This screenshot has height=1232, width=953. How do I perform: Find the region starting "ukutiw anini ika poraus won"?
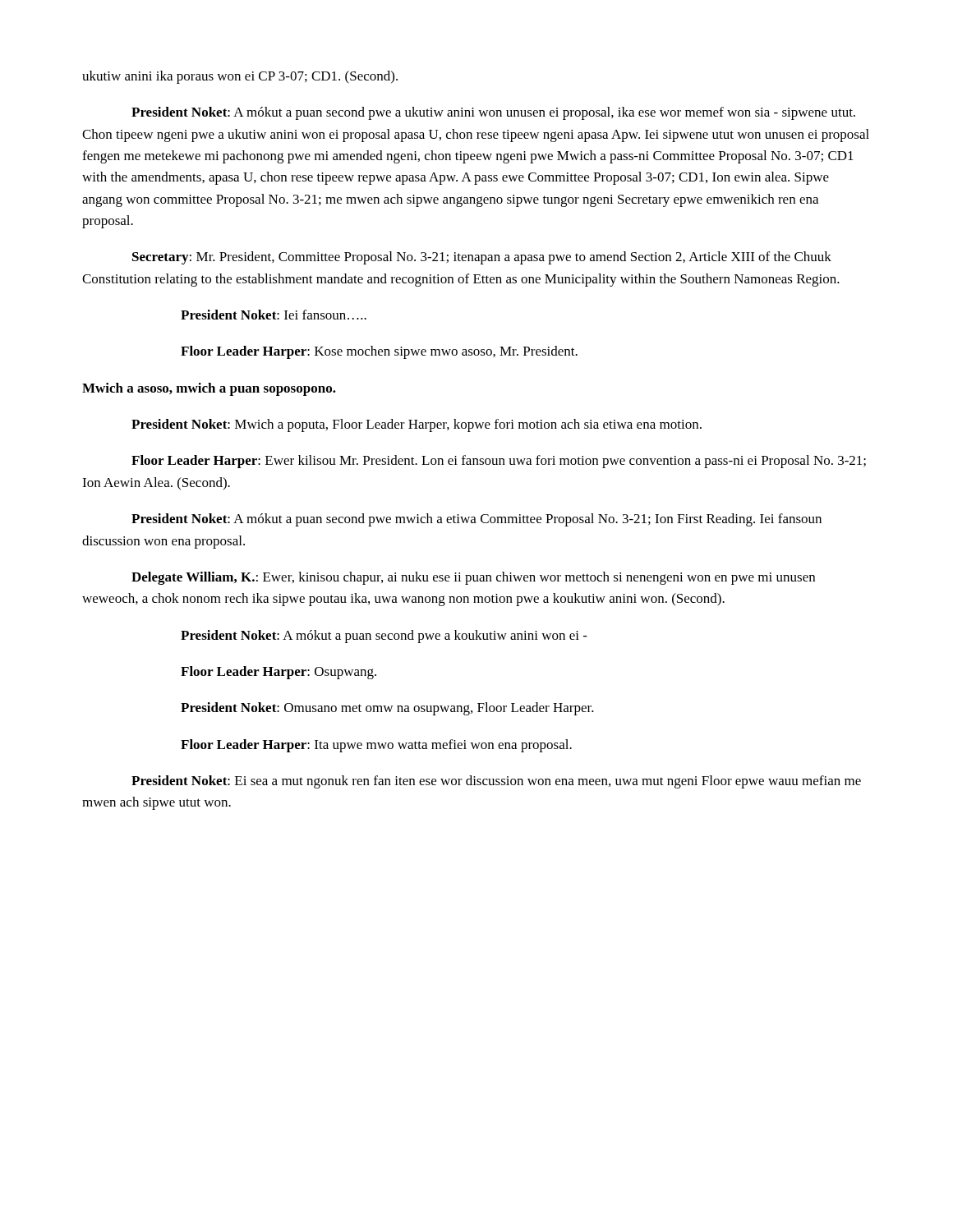point(240,76)
